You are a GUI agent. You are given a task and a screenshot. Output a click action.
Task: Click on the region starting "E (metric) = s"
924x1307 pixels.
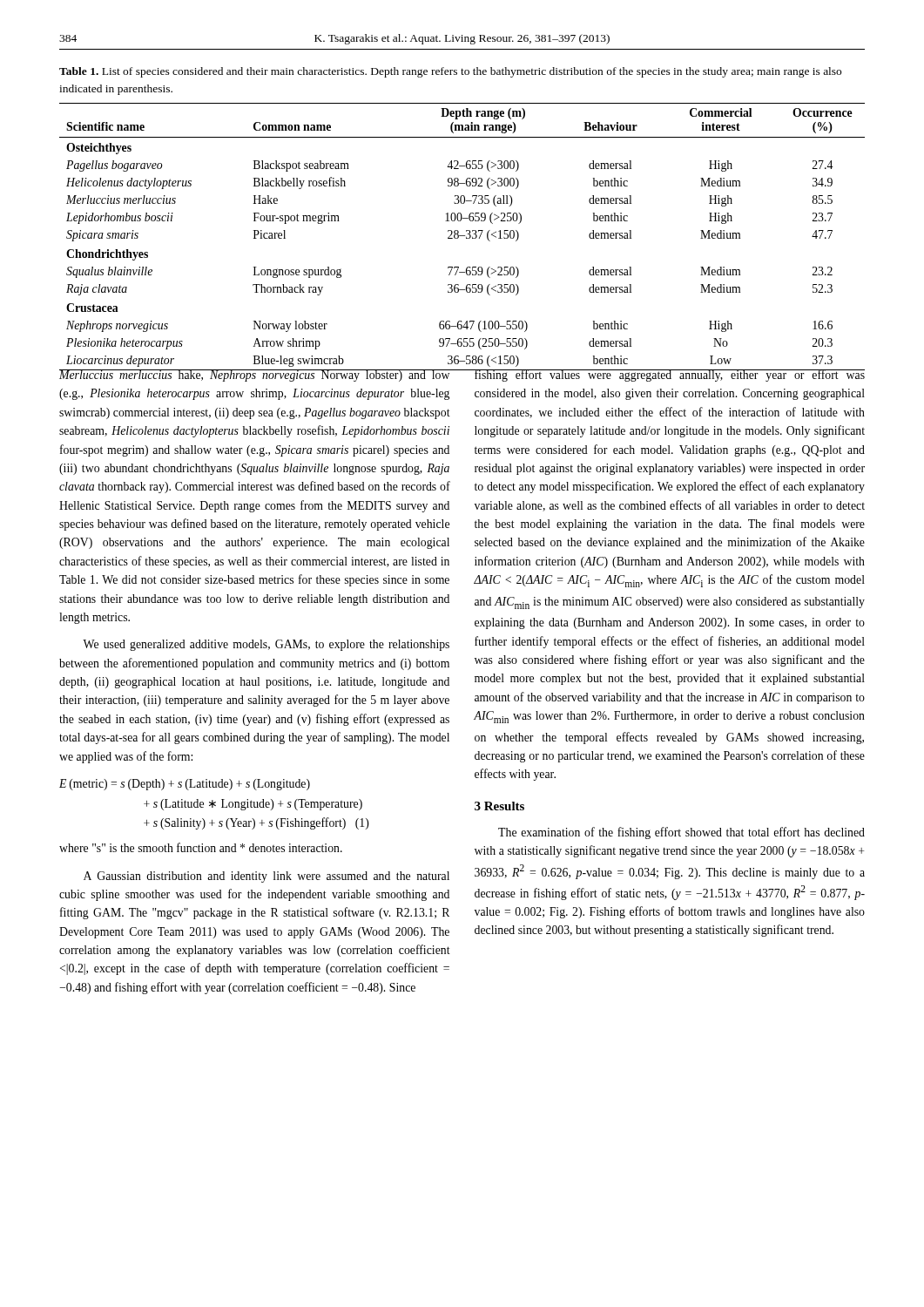[x=255, y=804]
